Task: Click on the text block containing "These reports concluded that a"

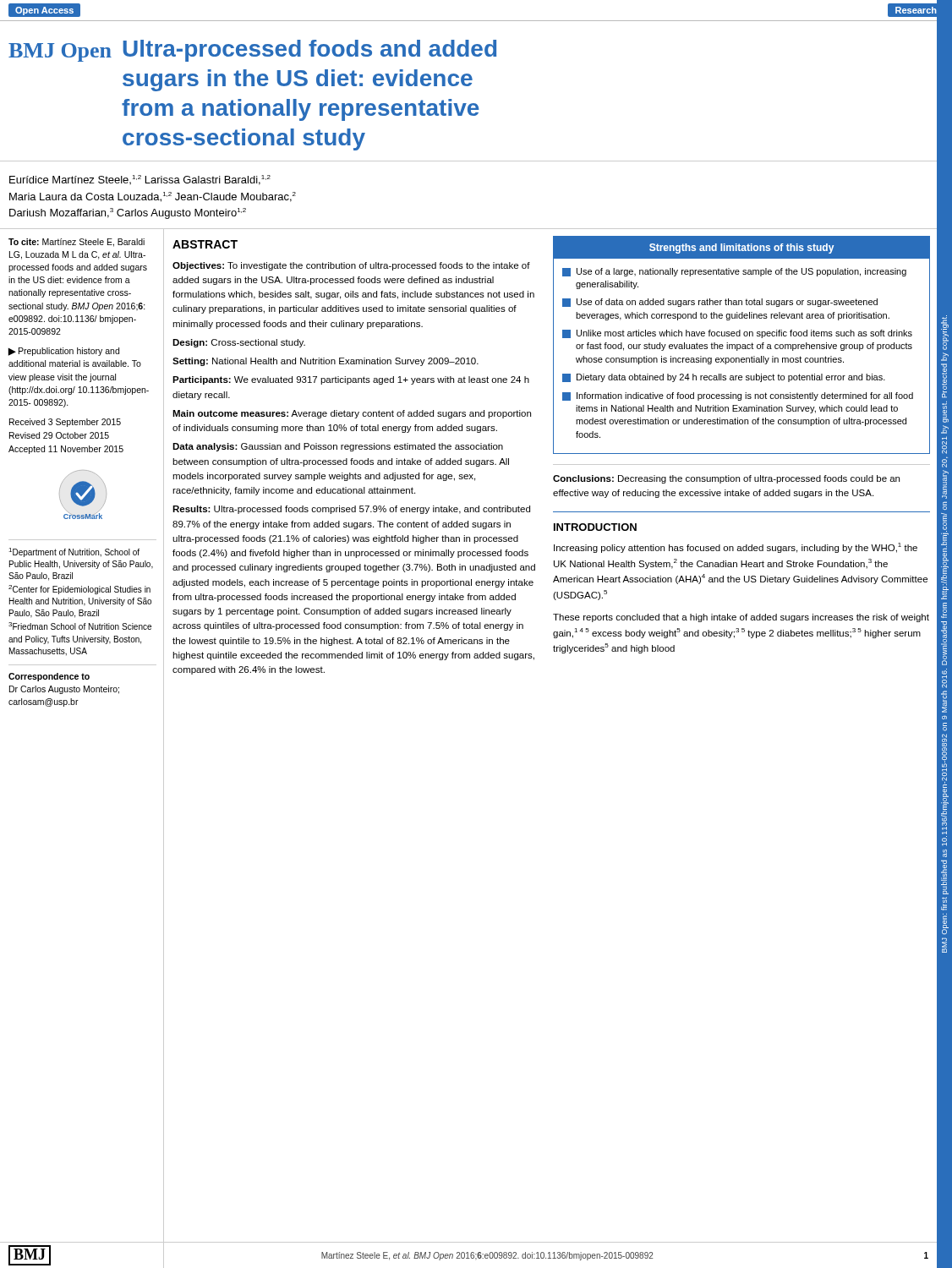Action: pyautogui.click(x=741, y=633)
